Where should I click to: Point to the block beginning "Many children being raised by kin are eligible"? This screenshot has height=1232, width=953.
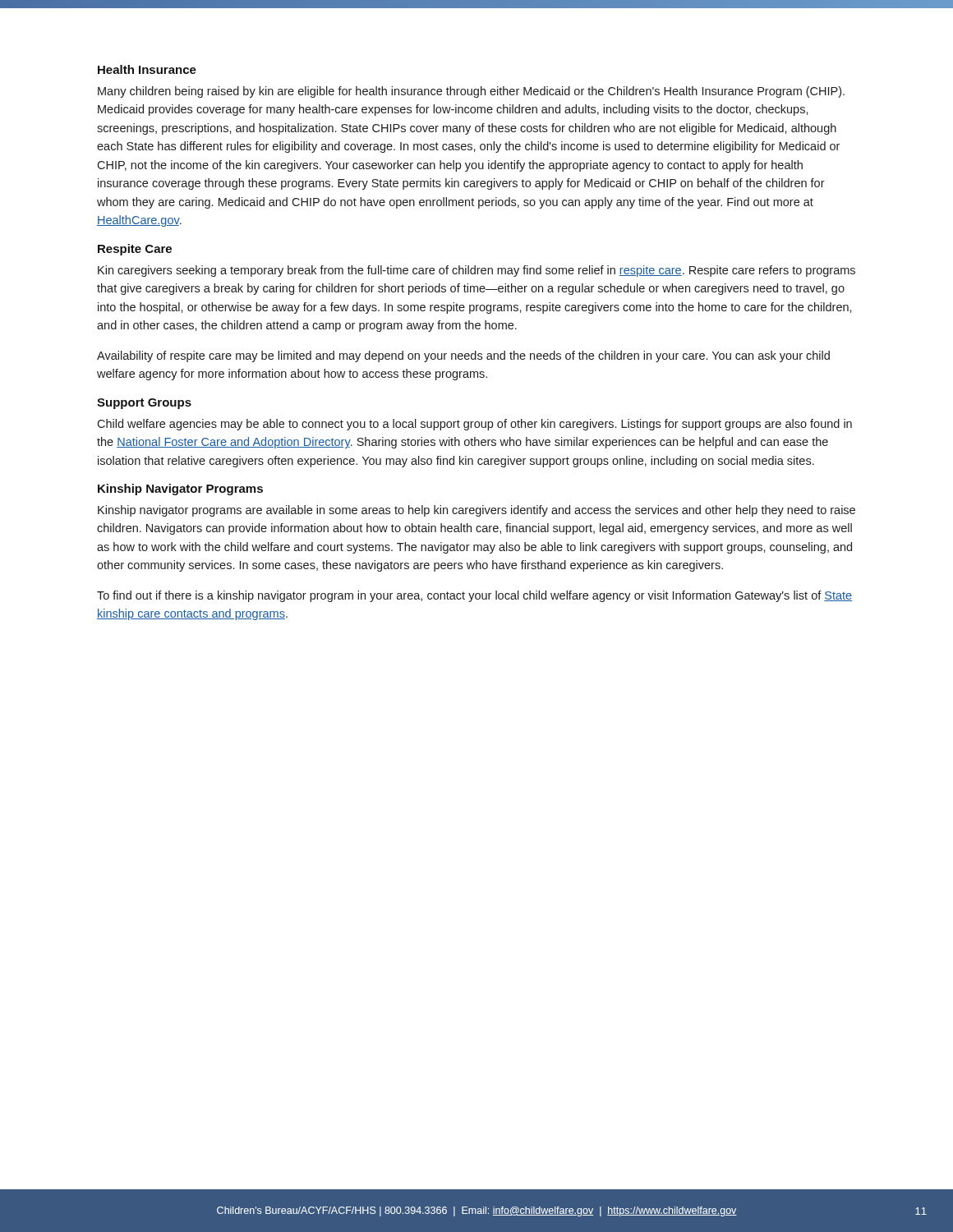click(x=471, y=156)
